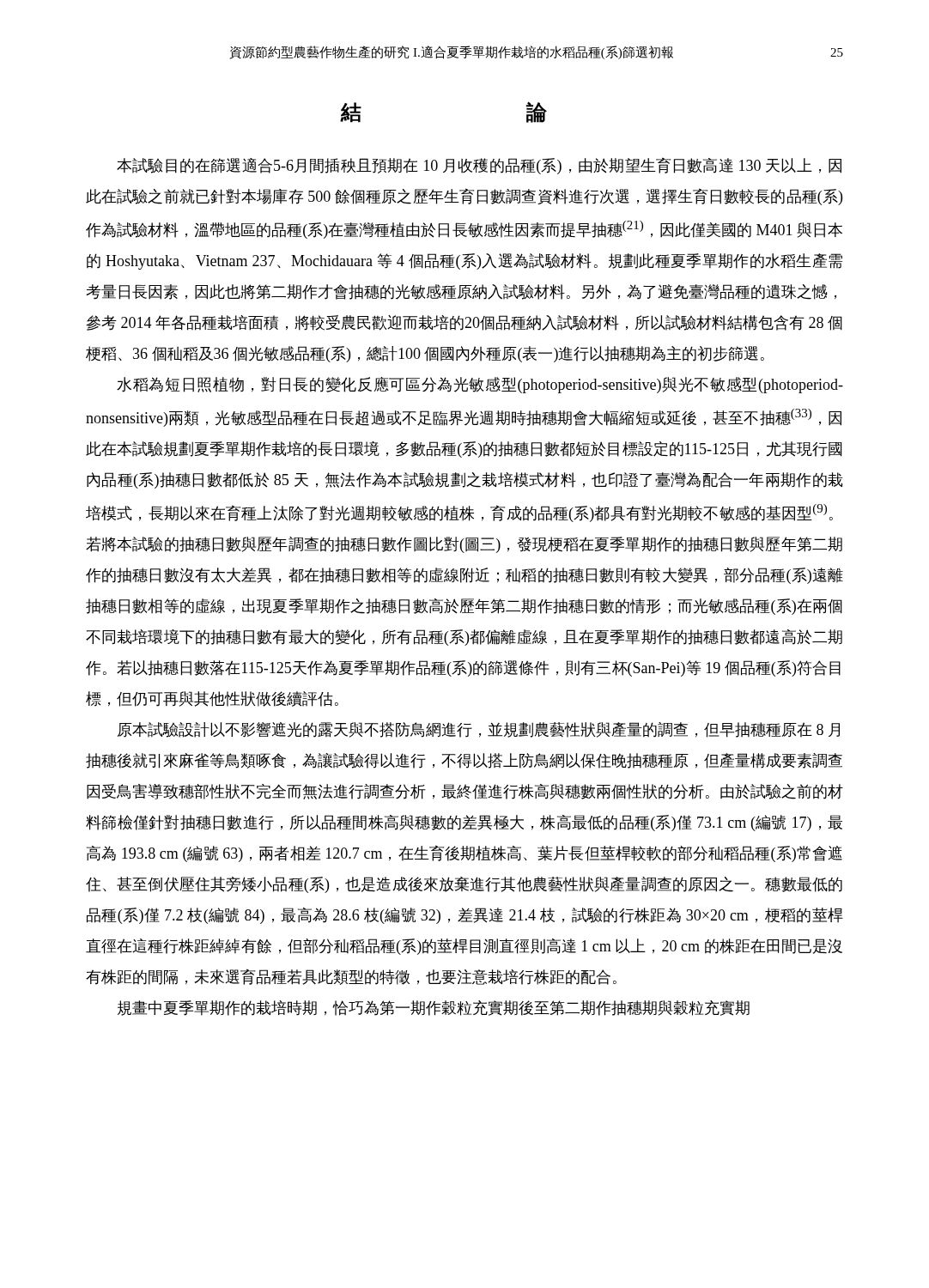Select the passage starting "本試驗目的在篩選適合5-6月間插秧且預期在 10 月收穫的品種(系)，由於期望生育日數高達 130 天以上，因此在試驗之前就已針對本場庫存 500 餘個種原之歷年生育日數調查資料進行次選，選擇生育日數較長的品種(系)作為試驗材料，溫帶地區的品種(系)在臺灣種植由於日長敏感性因素而提早抽穗(21)，因此僅美國的 M401"
The width and height of the screenshot is (929, 1288).
[464, 260]
